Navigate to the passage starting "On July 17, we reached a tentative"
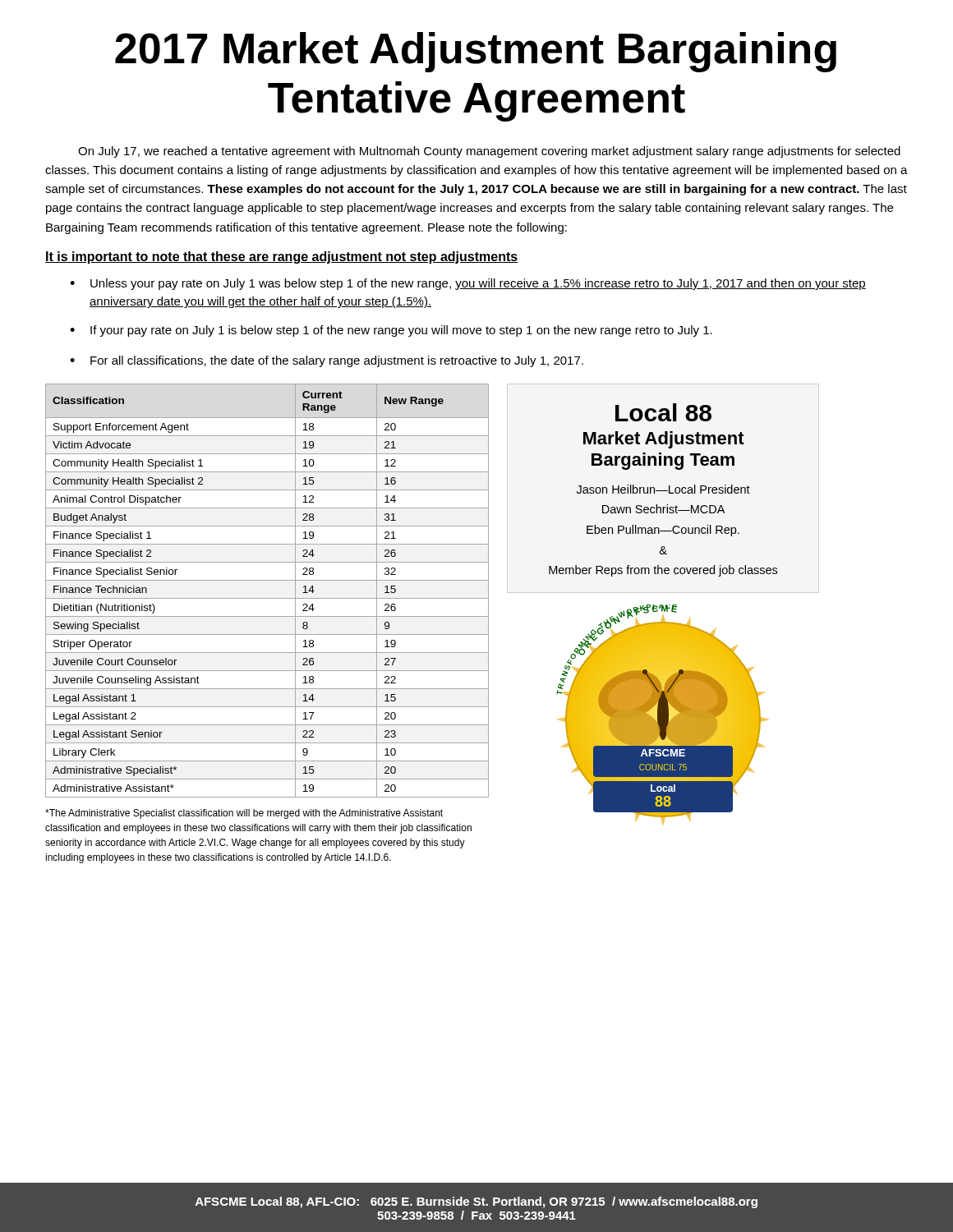 tap(476, 189)
